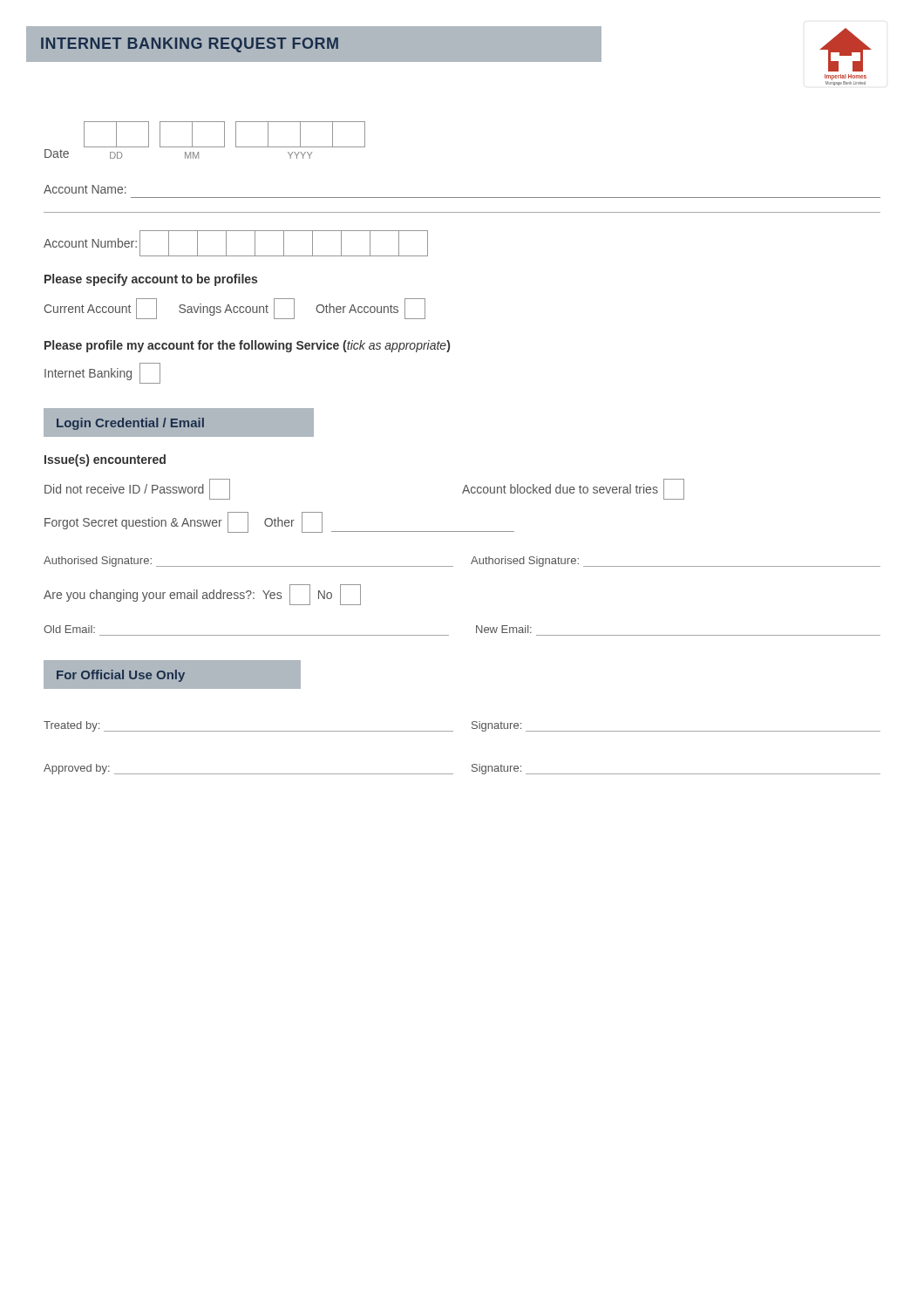Point to the text block starting "Internet Banking"
924x1308 pixels.
tap(102, 373)
